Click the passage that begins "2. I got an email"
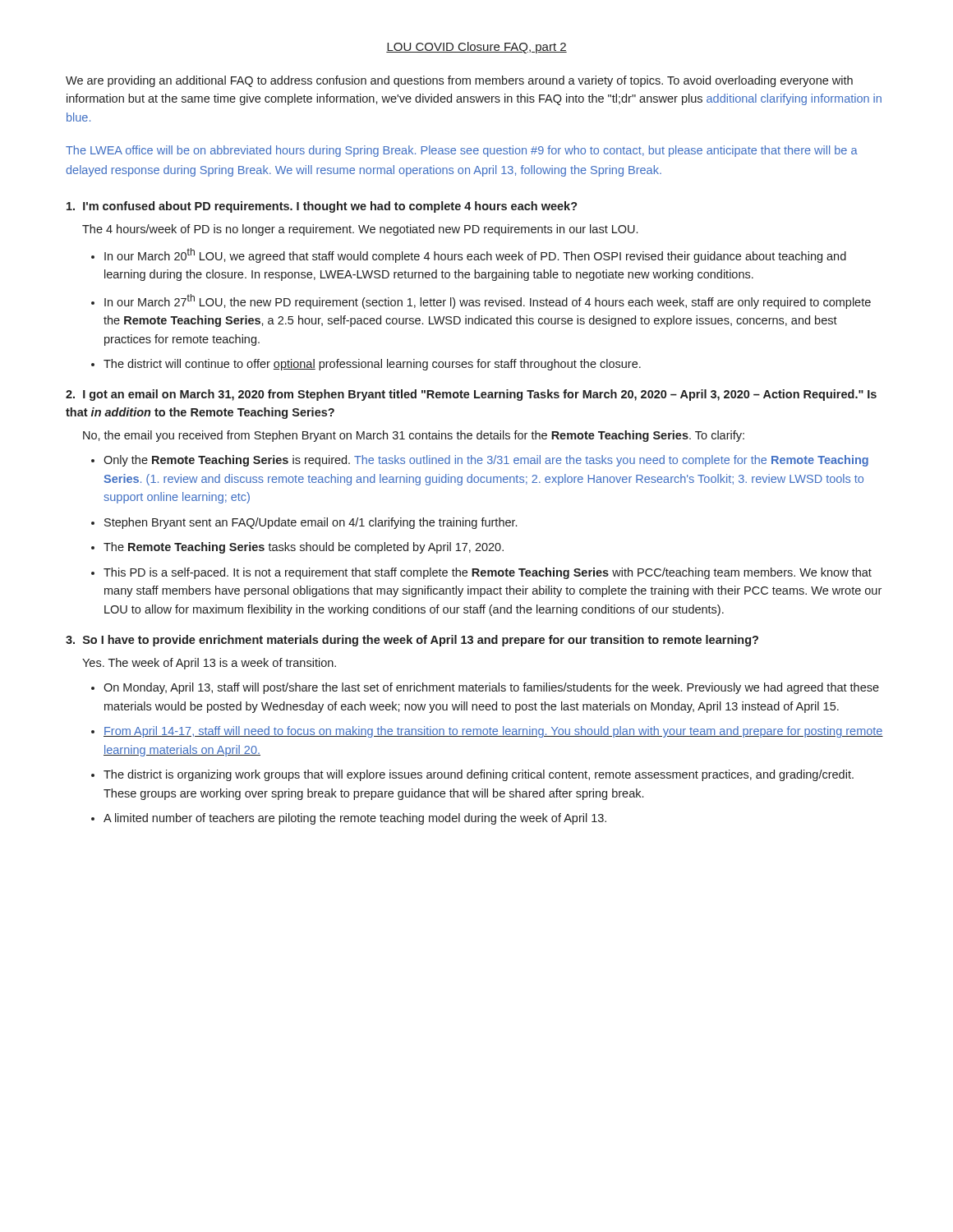Image resolution: width=953 pixels, height=1232 pixels. tap(471, 395)
